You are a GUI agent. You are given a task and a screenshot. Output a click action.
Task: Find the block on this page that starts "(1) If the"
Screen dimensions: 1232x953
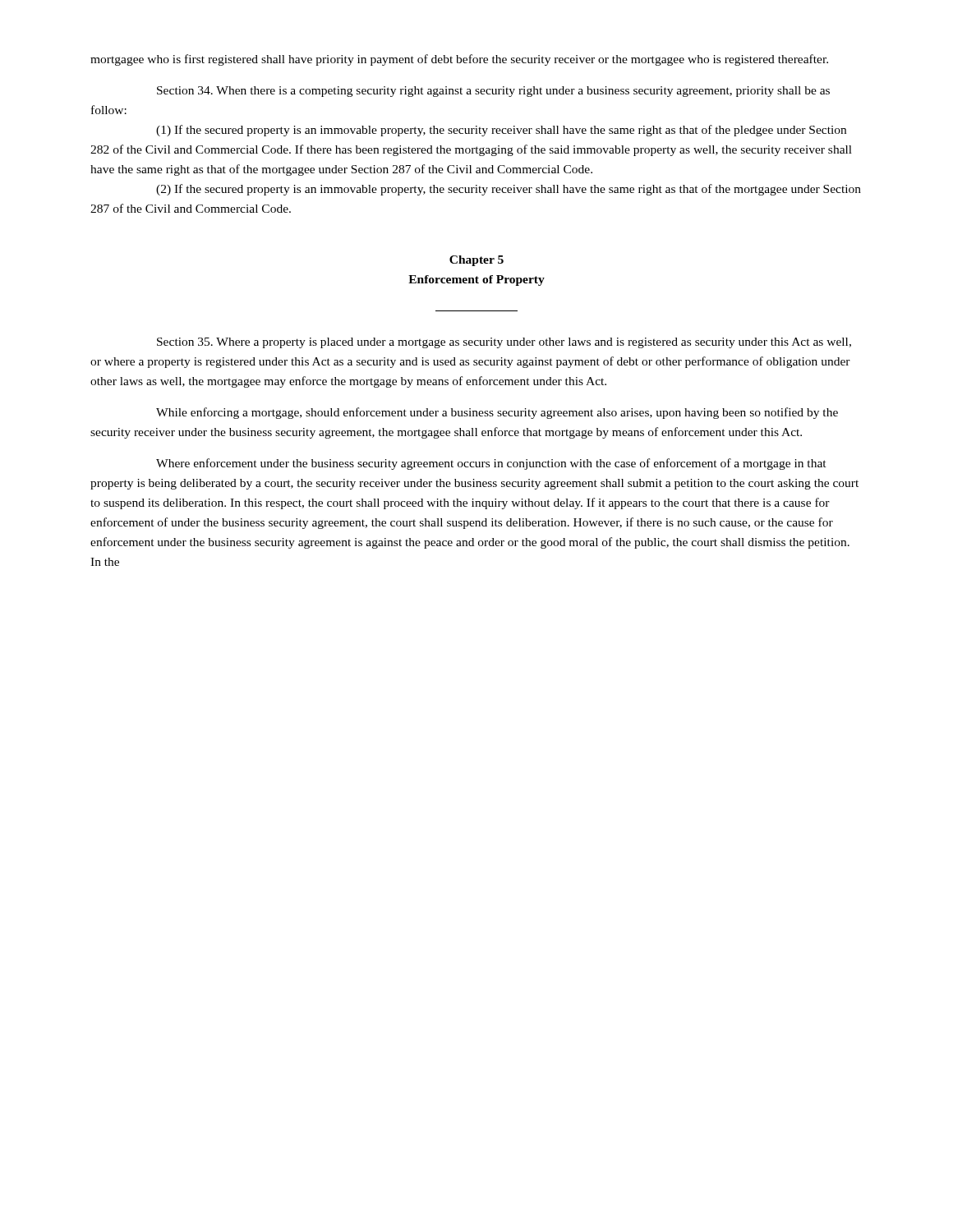pyautogui.click(x=476, y=150)
